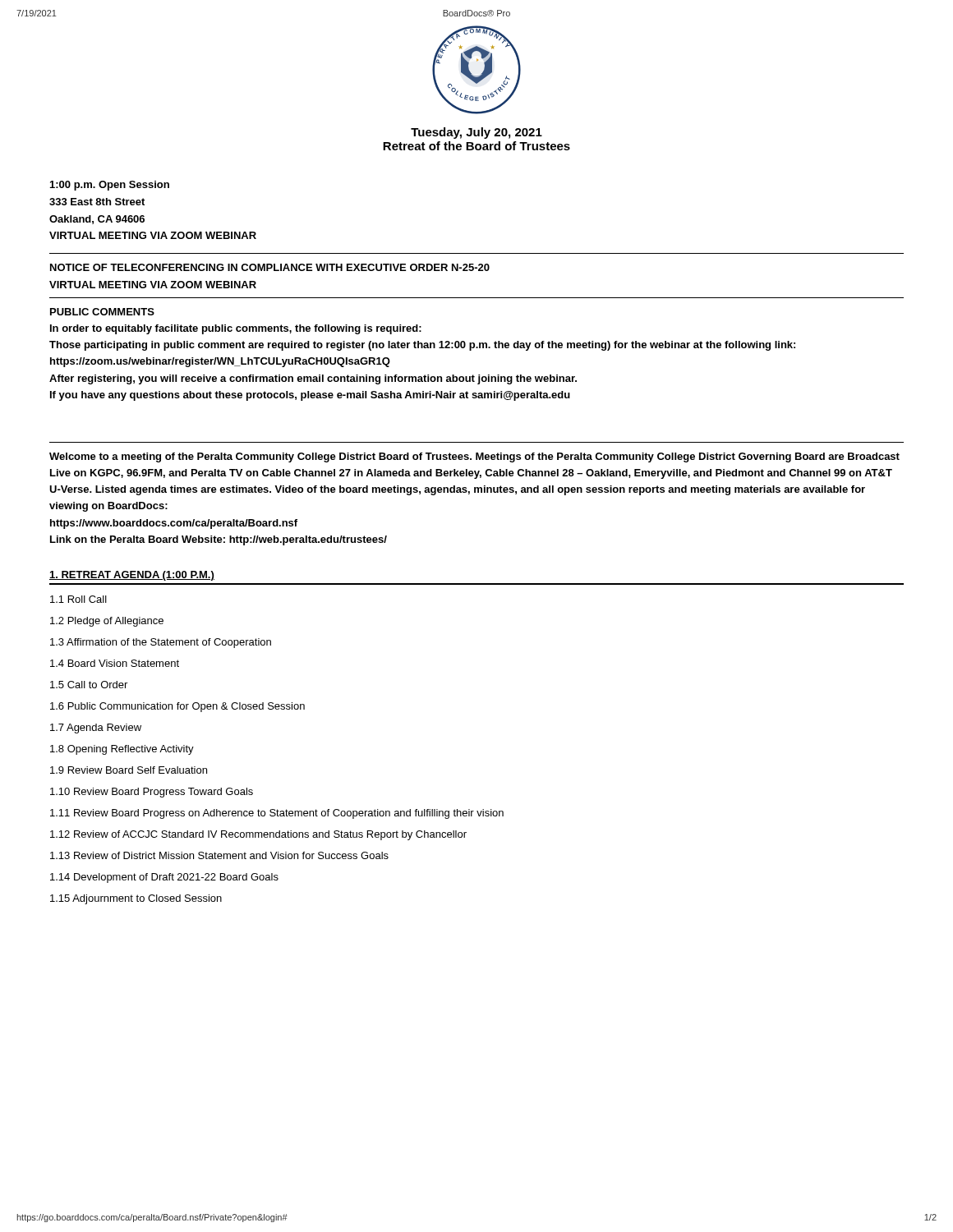Image resolution: width=953 pixels, height=1232 pixels.
Task: Navigate to the element starting "PUBLIC COMMENTS In order to equitably facilitate"
Action: [476, 354]
